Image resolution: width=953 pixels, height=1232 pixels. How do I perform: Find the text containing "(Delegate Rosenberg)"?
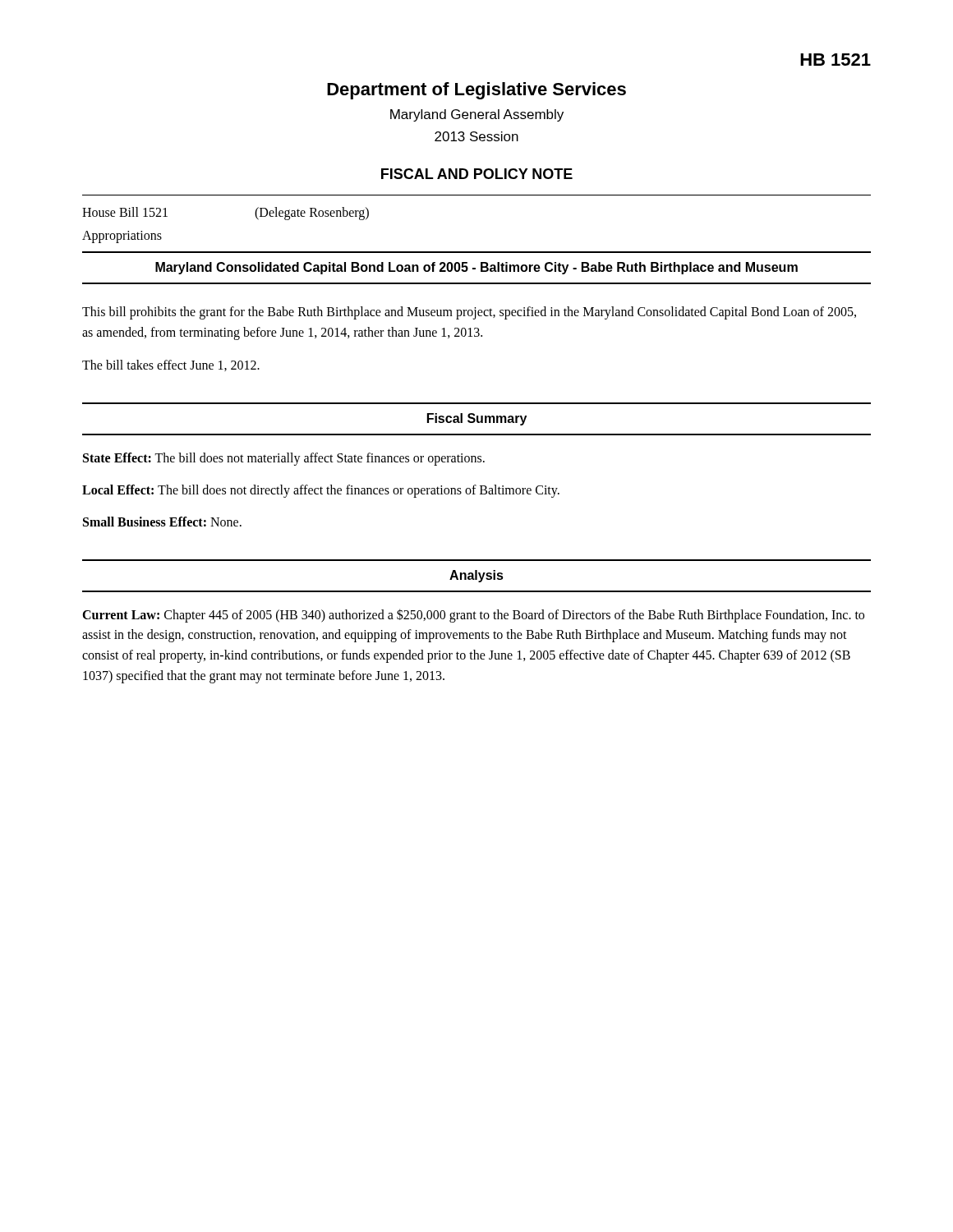[312, 213]
